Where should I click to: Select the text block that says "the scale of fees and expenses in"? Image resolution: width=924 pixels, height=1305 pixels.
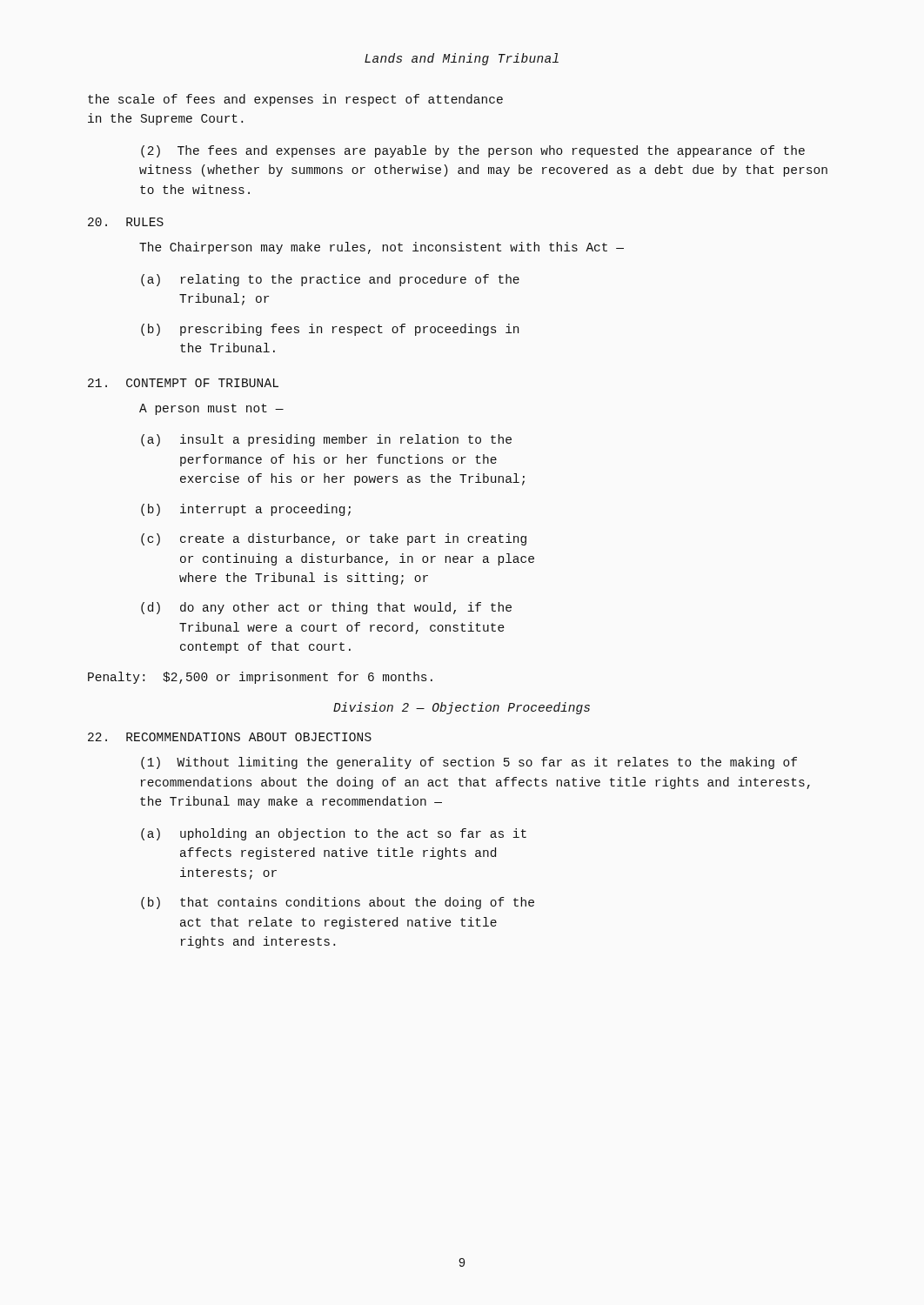[295, 110]
